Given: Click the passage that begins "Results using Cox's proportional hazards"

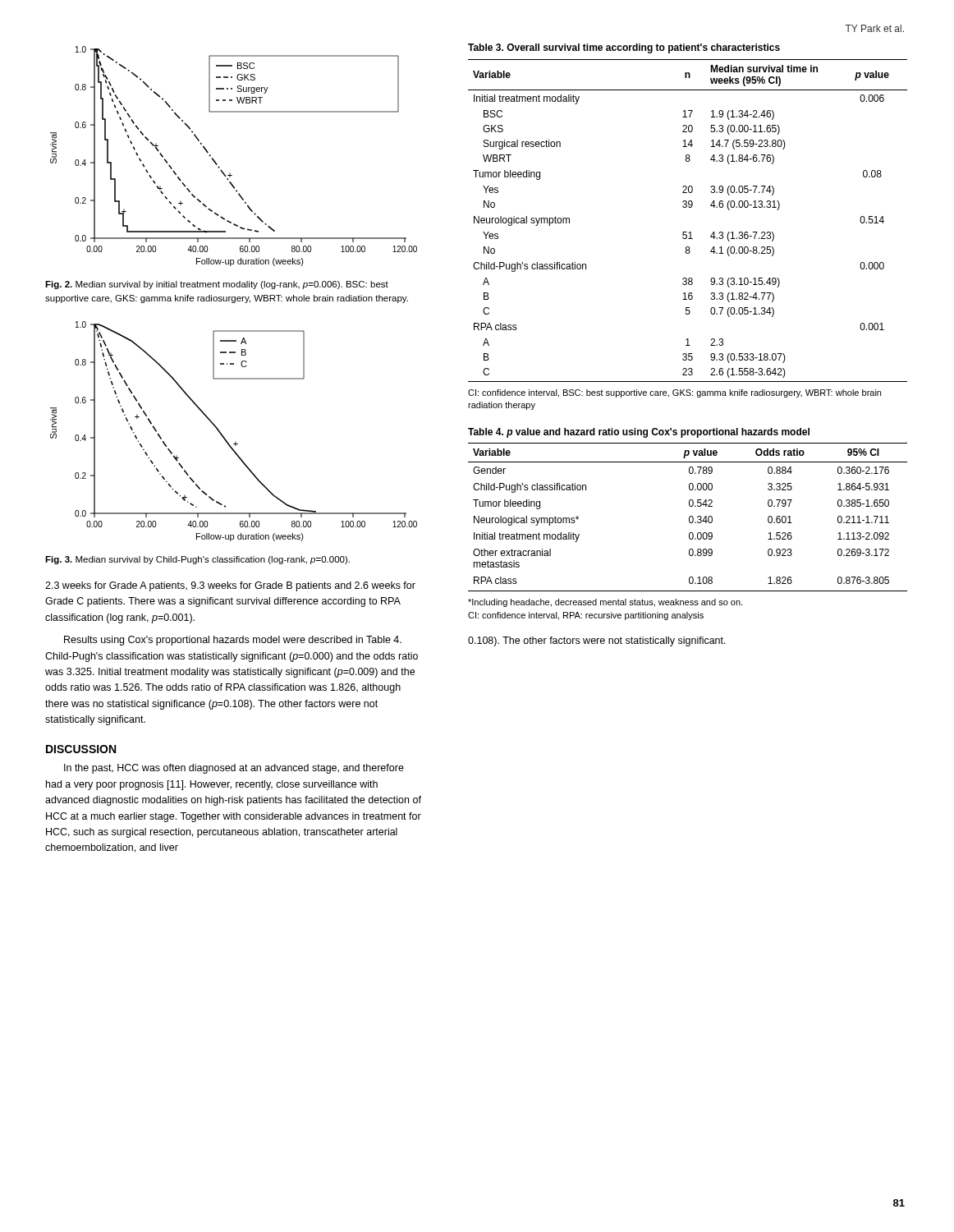Looking at the screenshot, I should (x=232, y=680).
